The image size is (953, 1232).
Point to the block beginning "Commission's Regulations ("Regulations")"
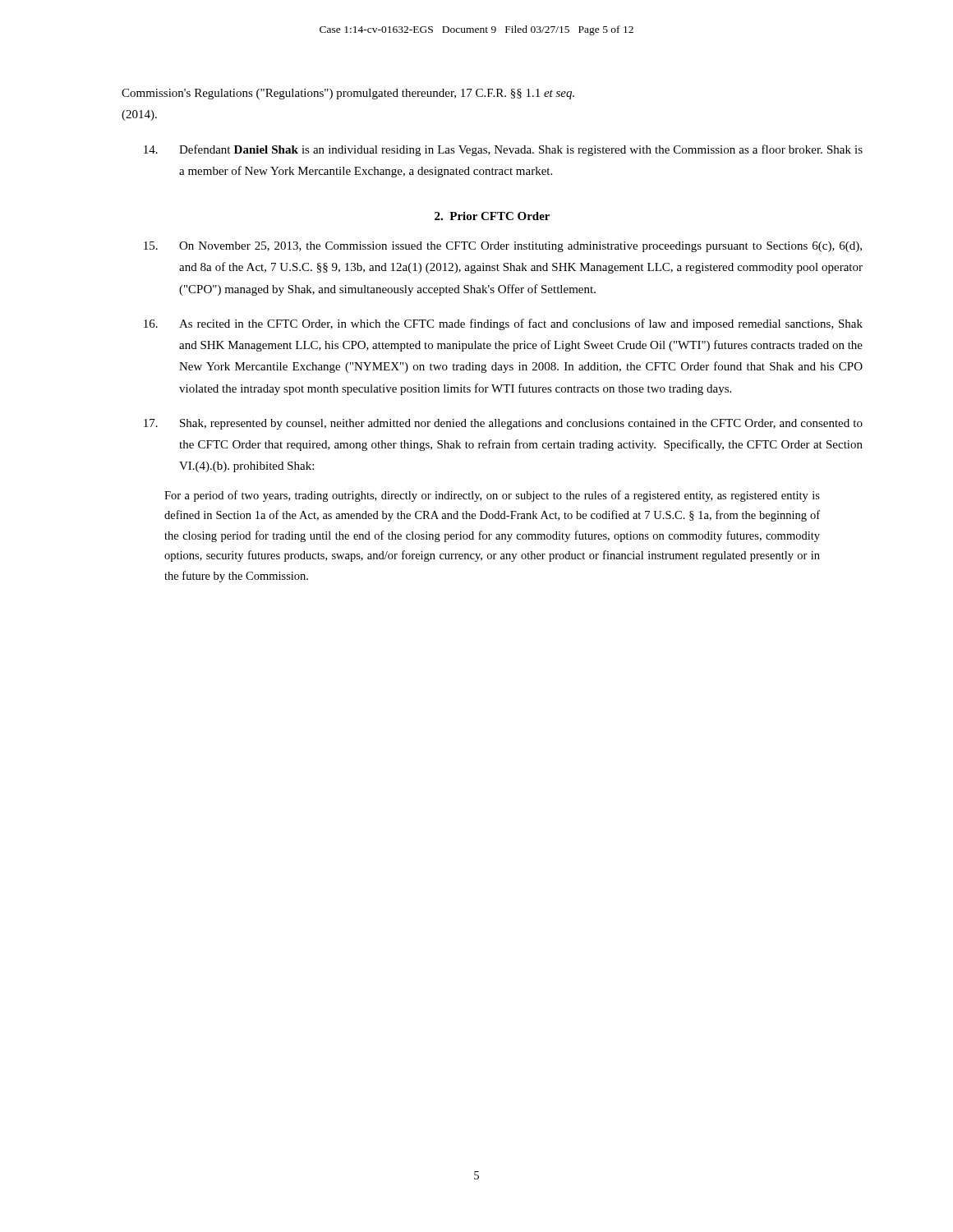348,93
